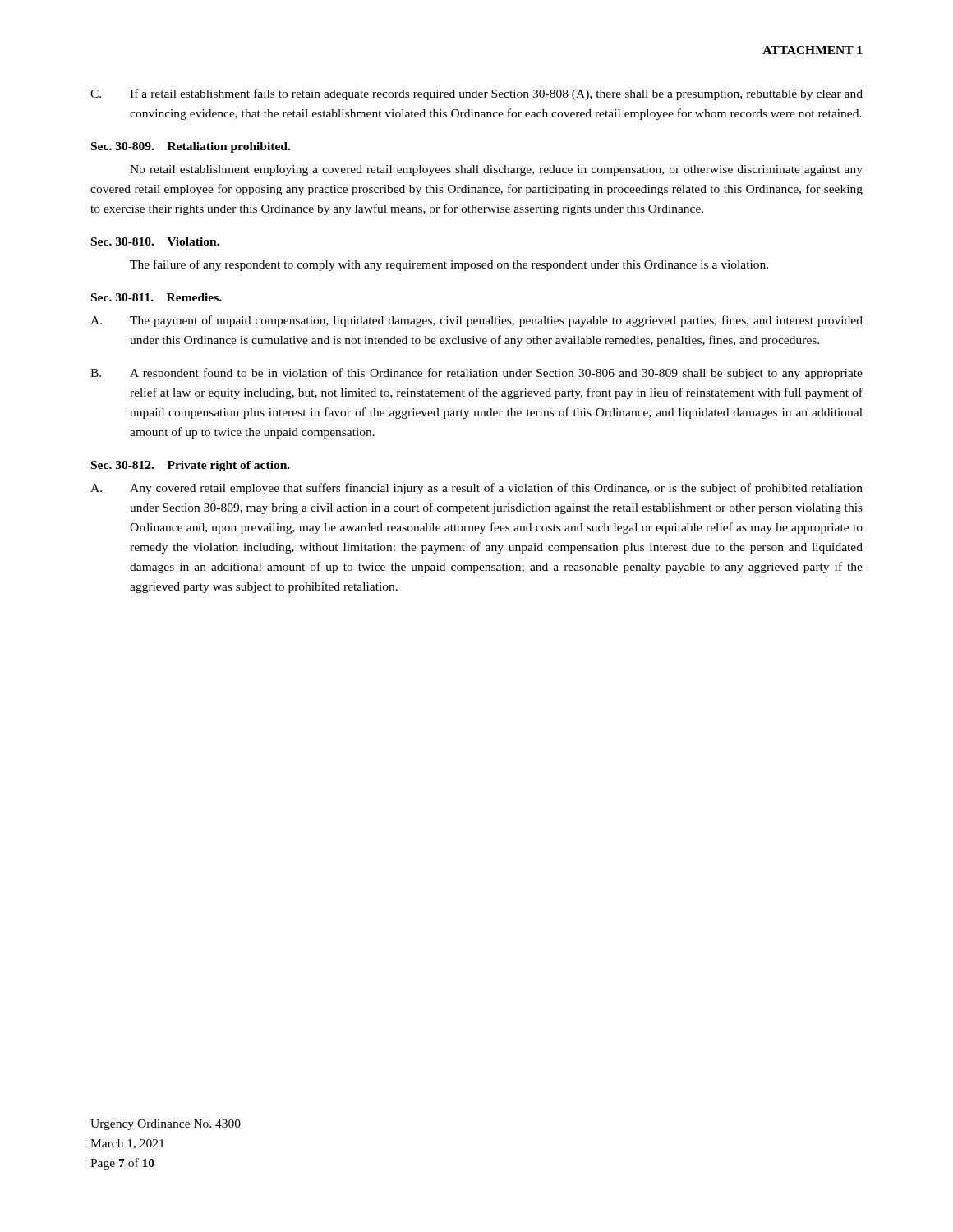
Task: Point to the block beginning "A. Any covered"
Action: pyautogui.click(x=476, y=537)
